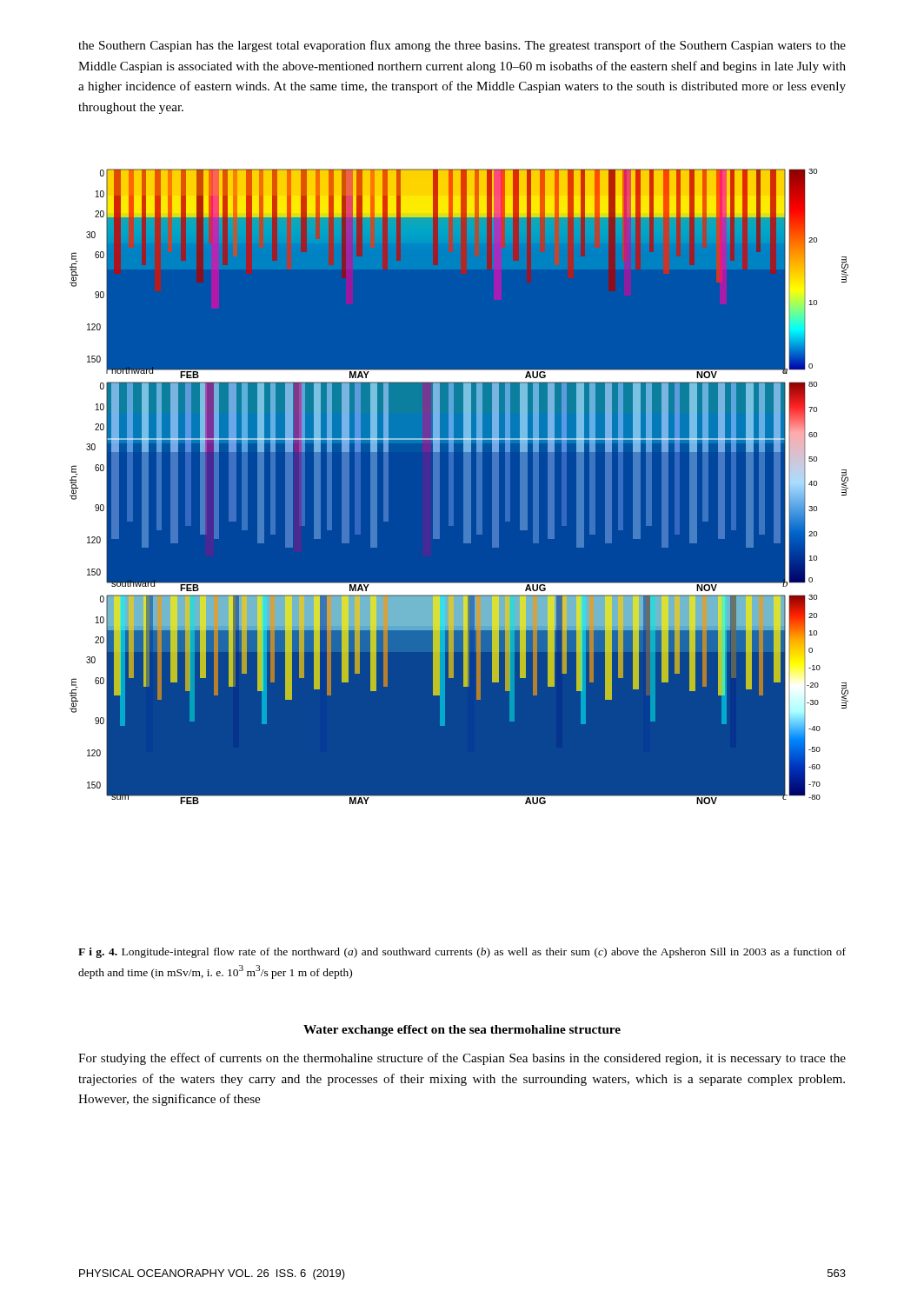The height and width of the screenshot is (1304, 924).
Task: Click on the element starting "the Southern Caspian has the largest"
Action: (462, 76)
